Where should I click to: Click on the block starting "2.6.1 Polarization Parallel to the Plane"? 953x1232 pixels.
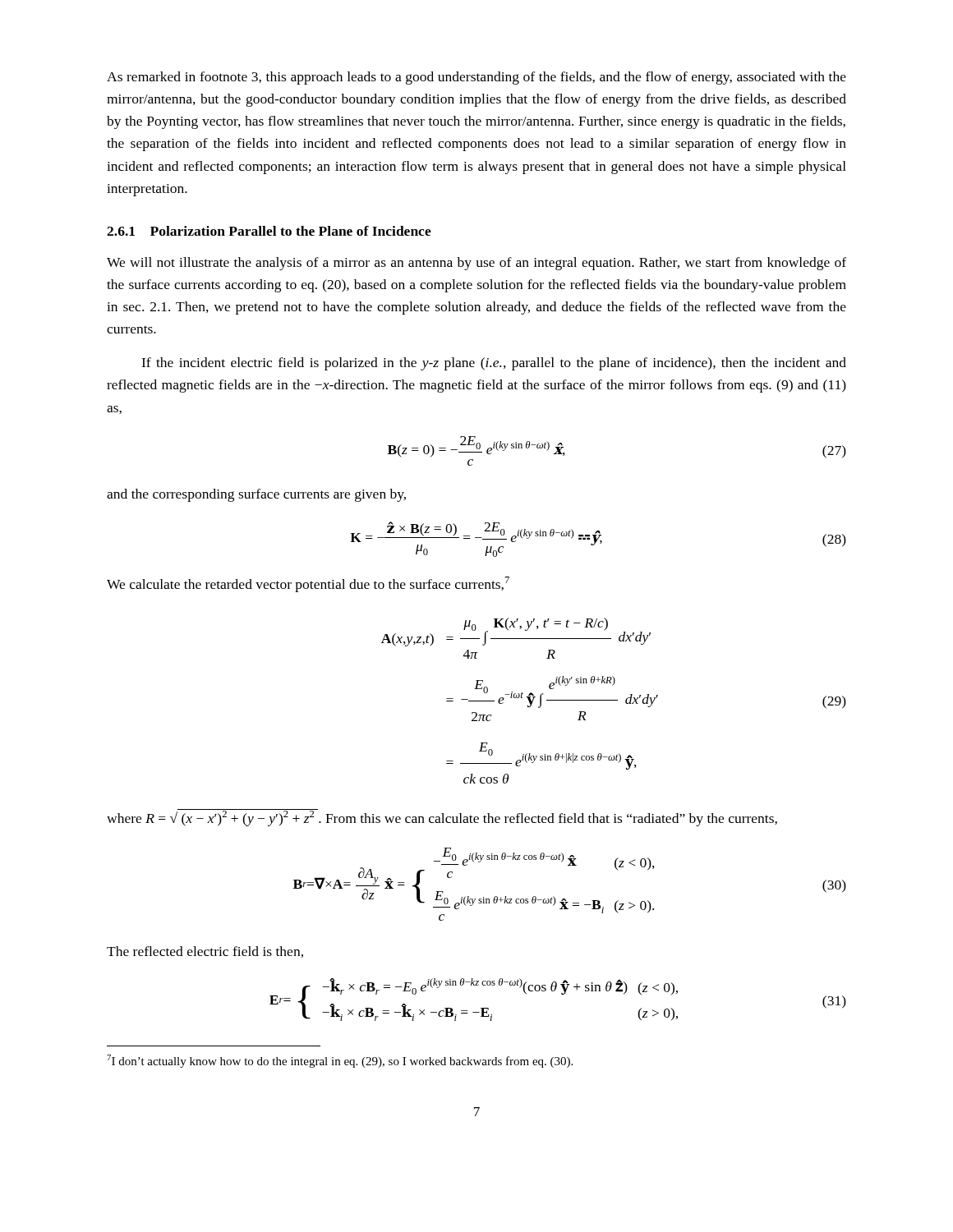pos(269,231)
